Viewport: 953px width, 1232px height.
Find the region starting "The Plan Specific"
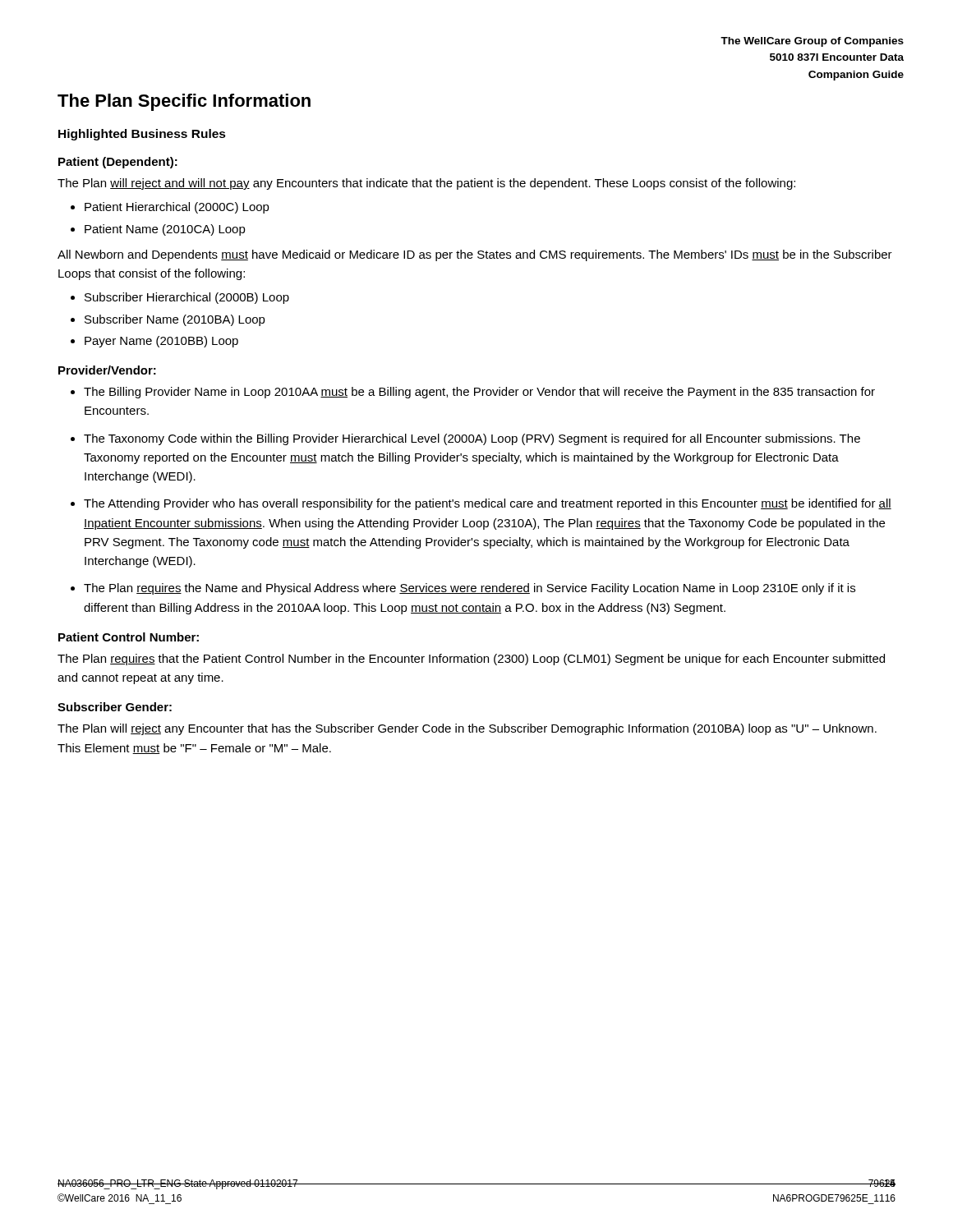[185, 101]
